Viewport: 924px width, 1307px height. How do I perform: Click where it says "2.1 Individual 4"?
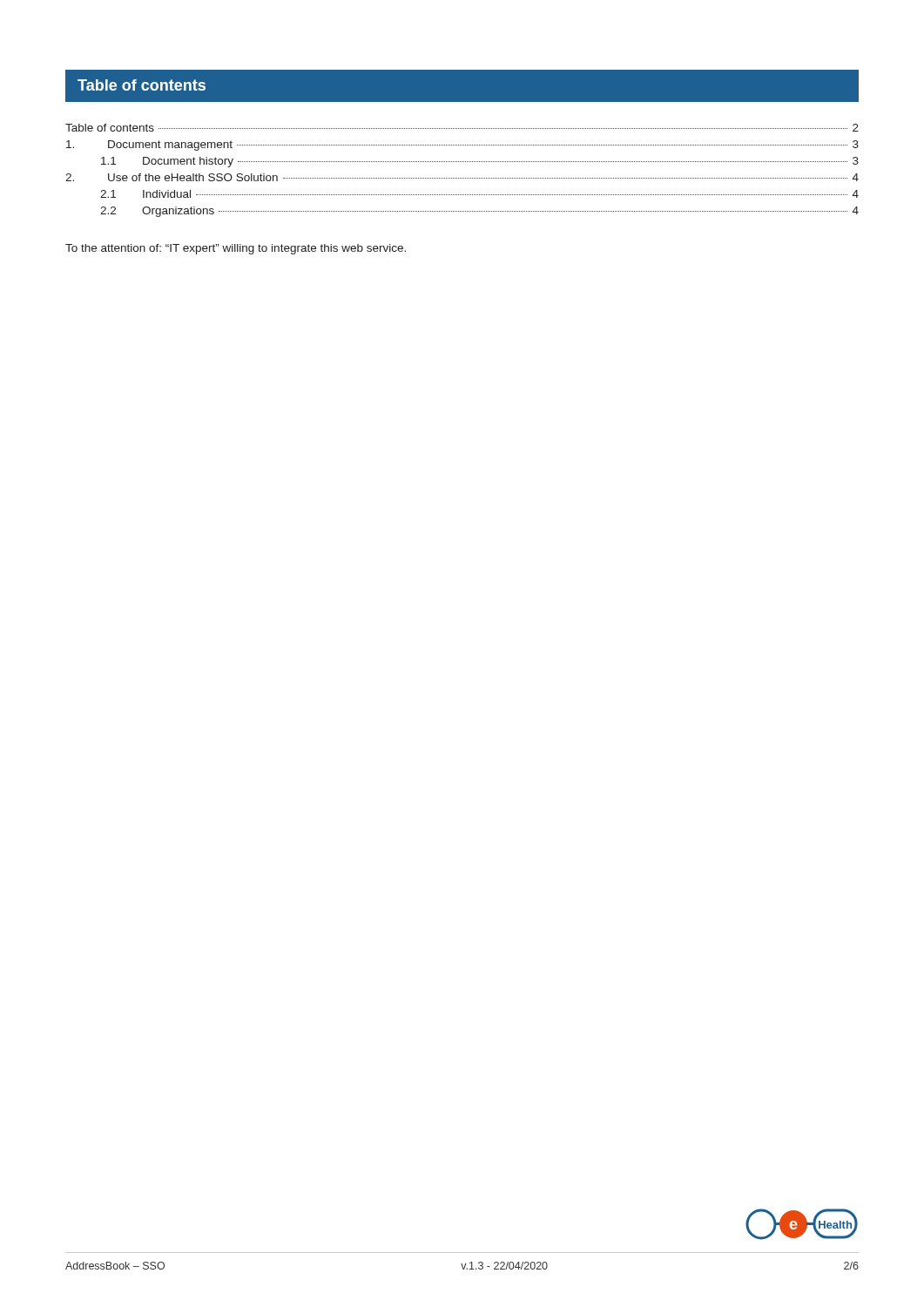tap(479, 194)
